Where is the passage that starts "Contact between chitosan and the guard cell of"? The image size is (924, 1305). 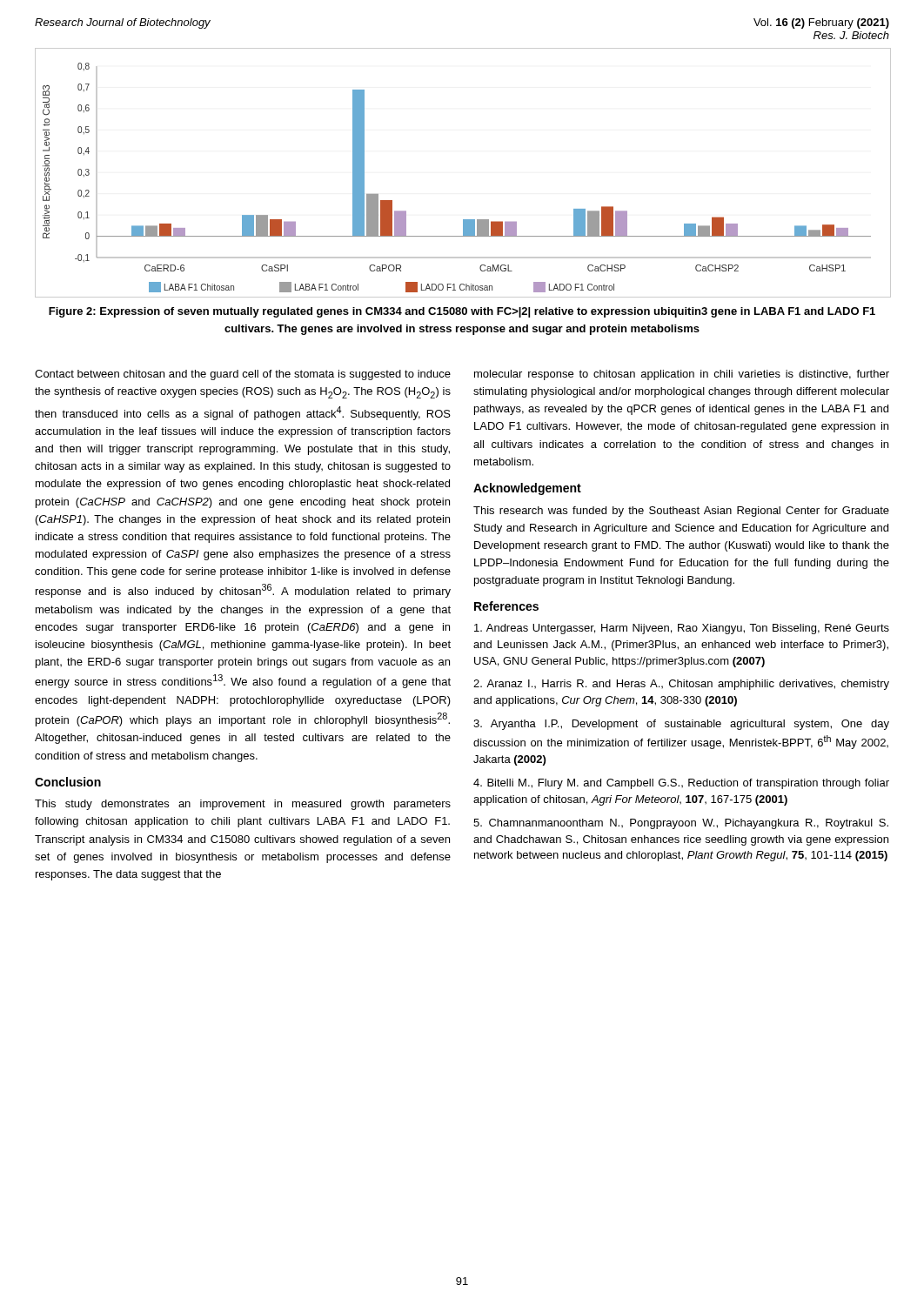click(243, 565)
